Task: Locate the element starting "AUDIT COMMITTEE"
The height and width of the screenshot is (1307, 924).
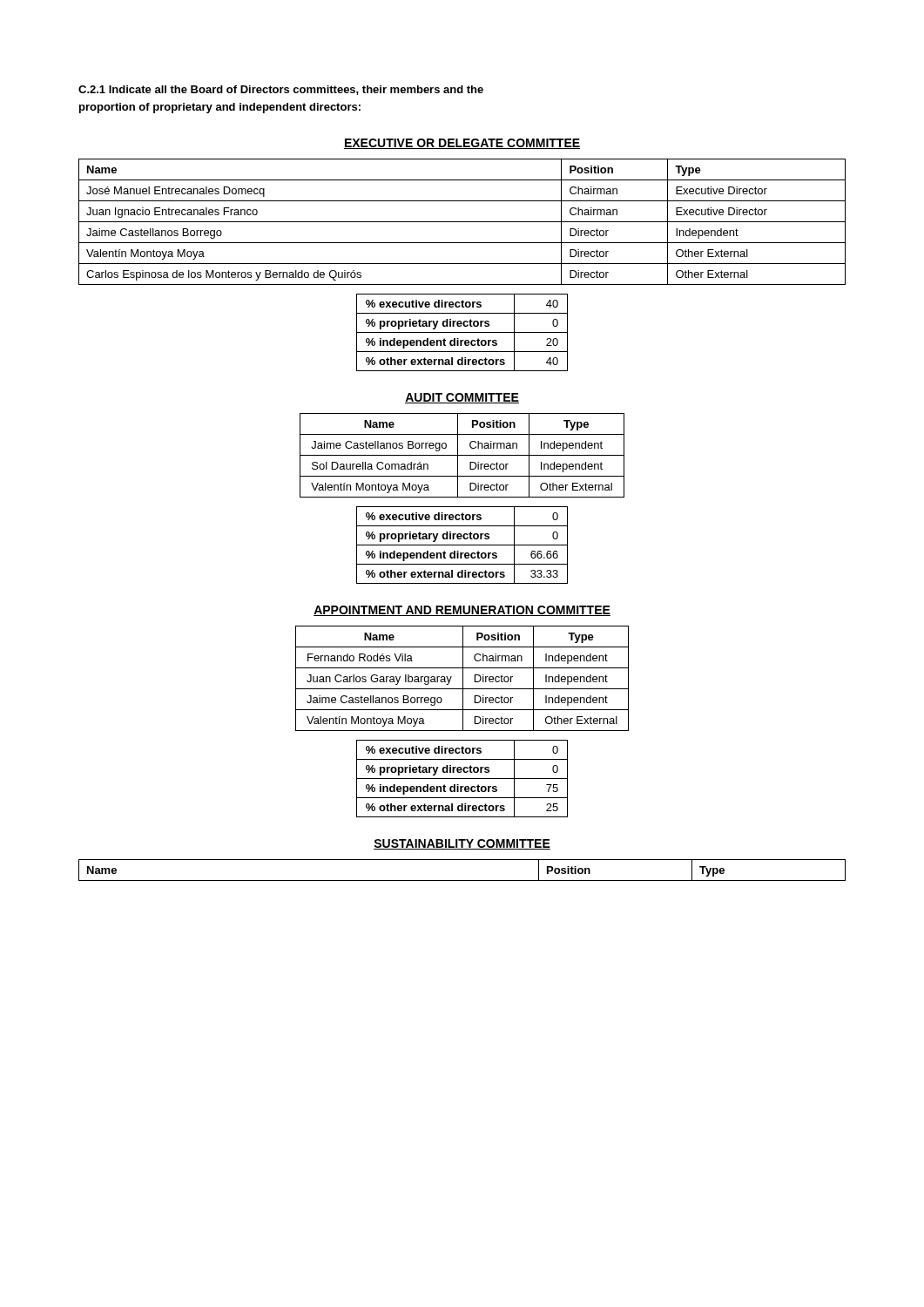Action: pyautogui.click(x=462, y=397)
